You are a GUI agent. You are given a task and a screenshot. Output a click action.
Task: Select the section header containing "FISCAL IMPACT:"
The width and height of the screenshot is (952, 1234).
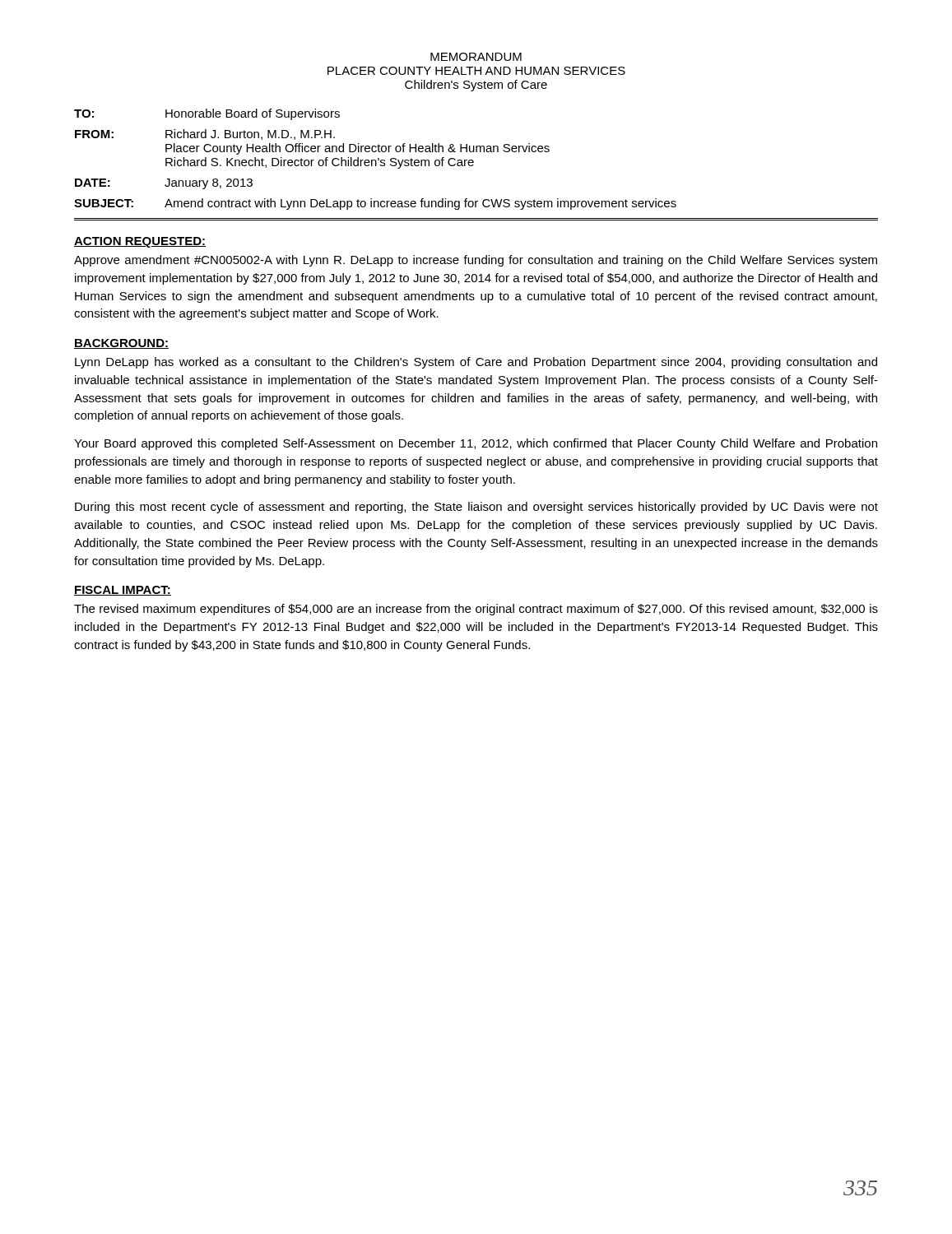123,590
